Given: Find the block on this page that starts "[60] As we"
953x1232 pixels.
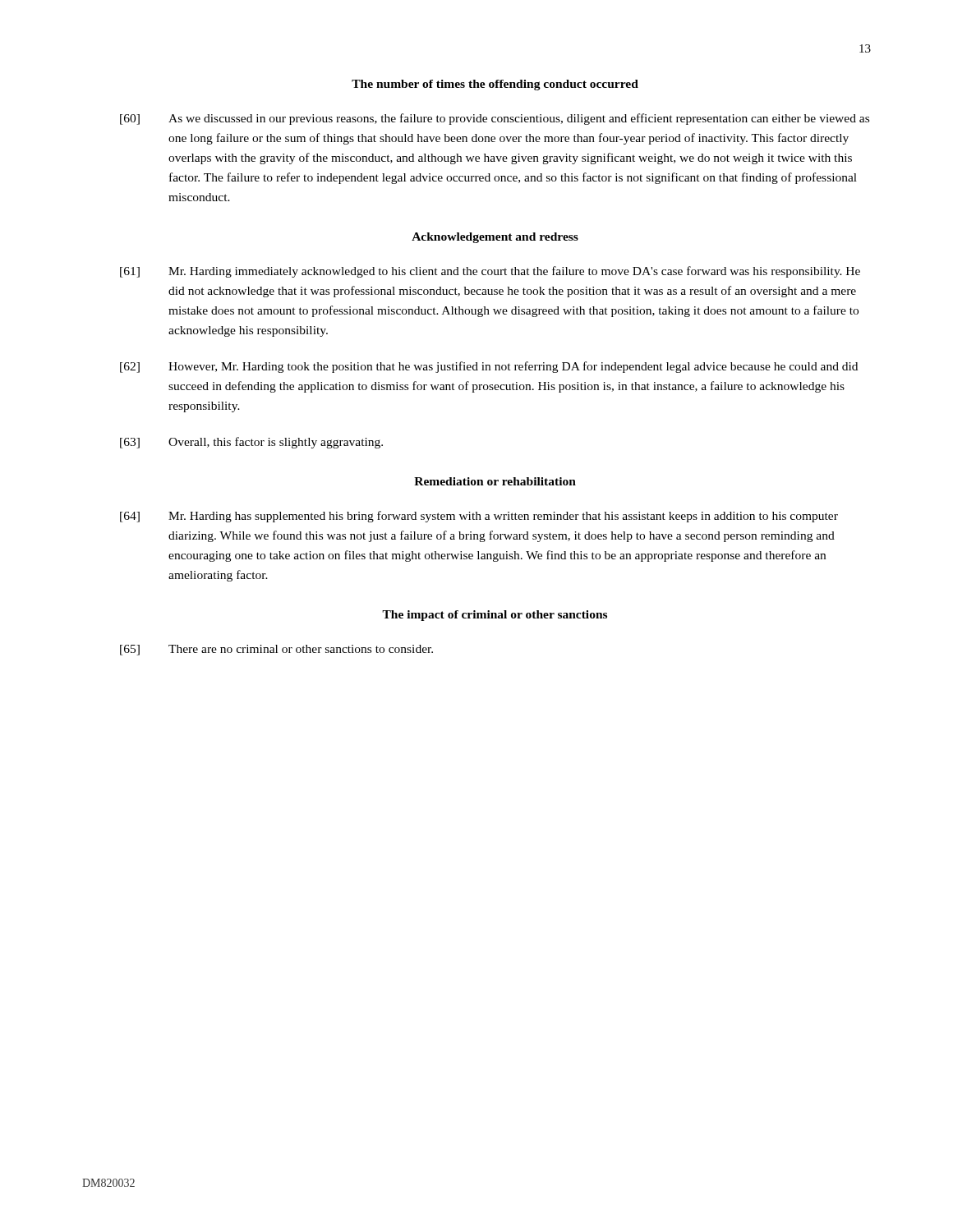Looking at the screenshot, I should tap(495, 158).
